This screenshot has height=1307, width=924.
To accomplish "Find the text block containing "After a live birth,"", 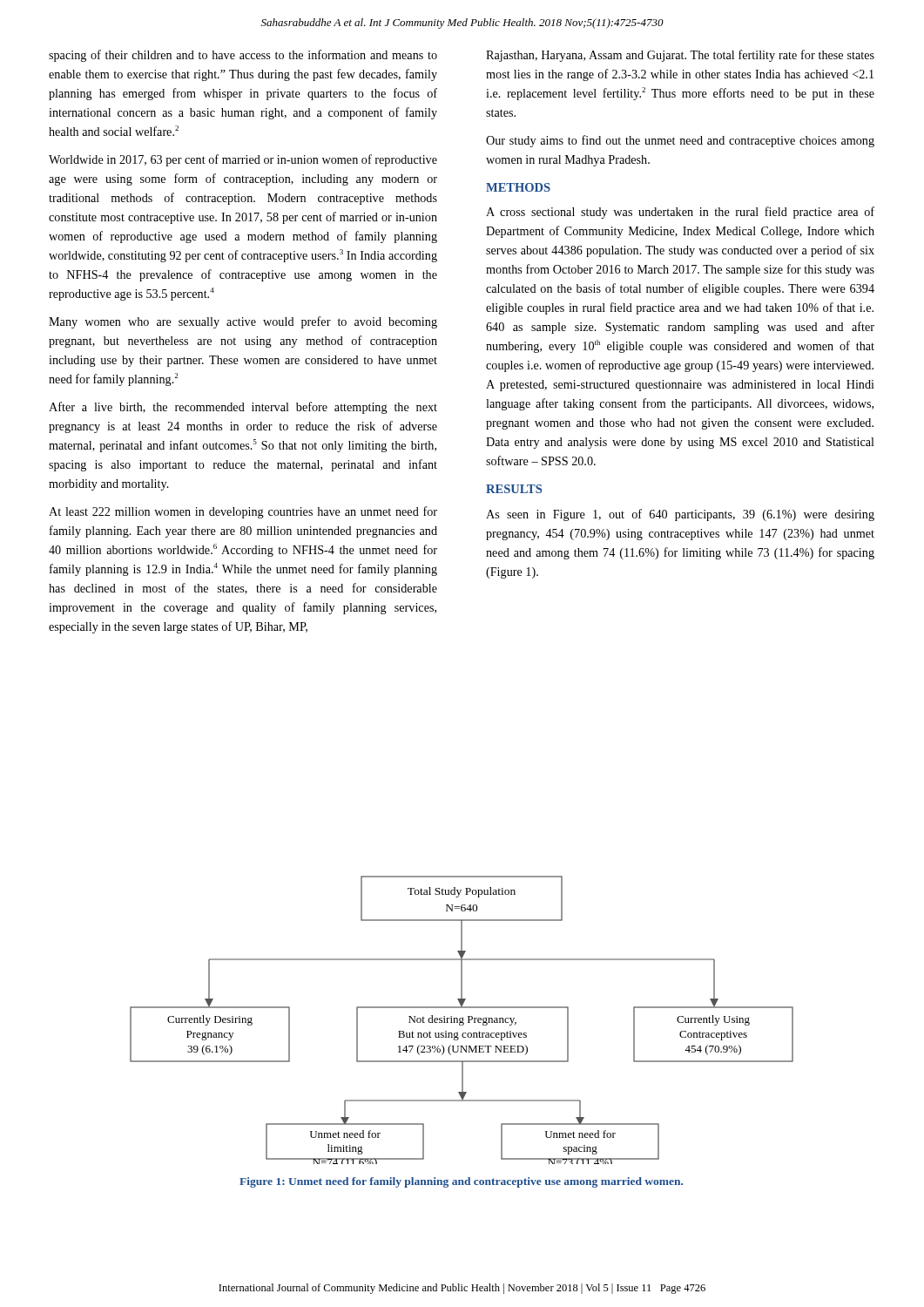I will click(243, 445).
